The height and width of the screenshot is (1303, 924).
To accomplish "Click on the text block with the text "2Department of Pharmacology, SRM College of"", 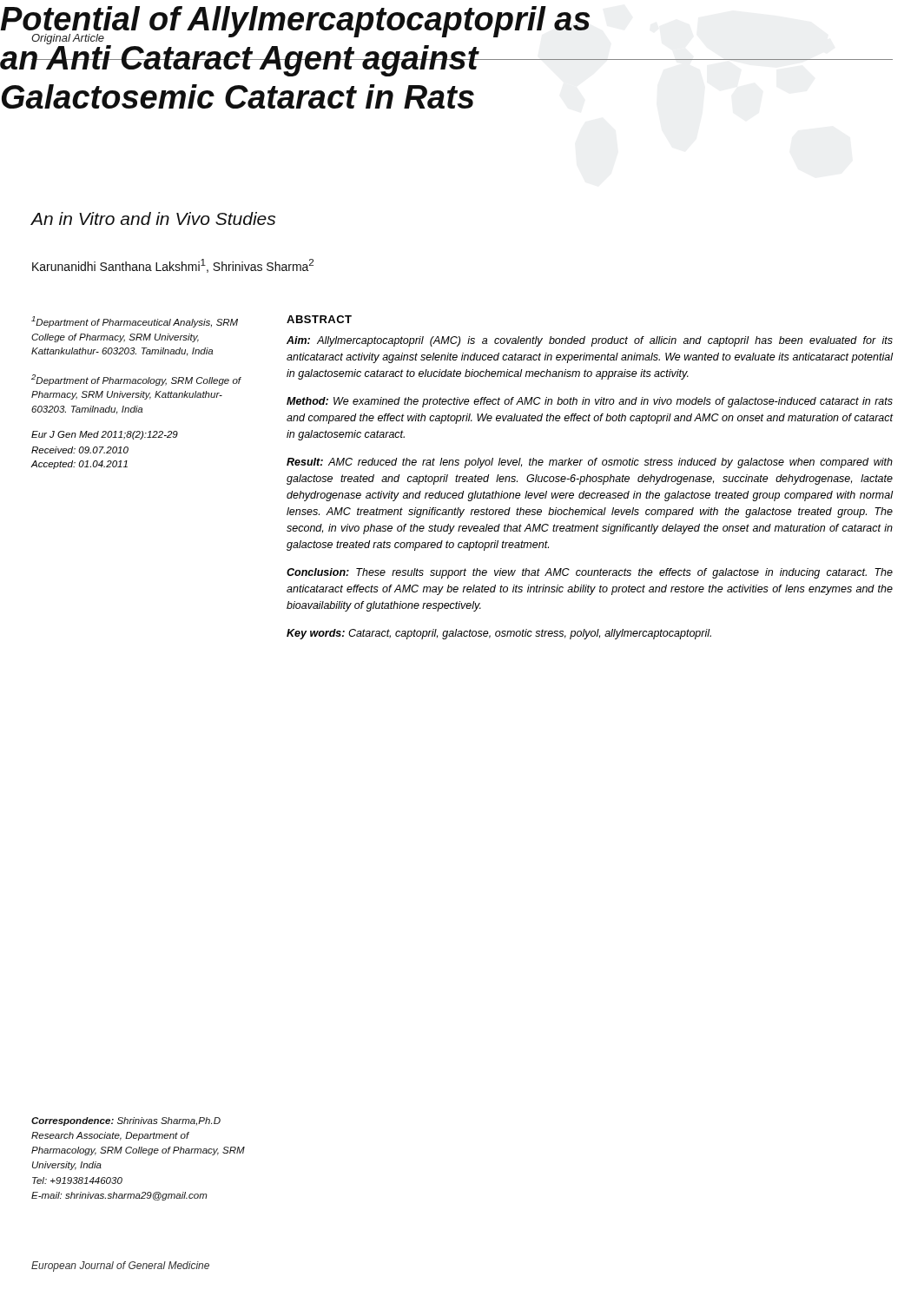I will pyautogui.click(x=136, y=393).
